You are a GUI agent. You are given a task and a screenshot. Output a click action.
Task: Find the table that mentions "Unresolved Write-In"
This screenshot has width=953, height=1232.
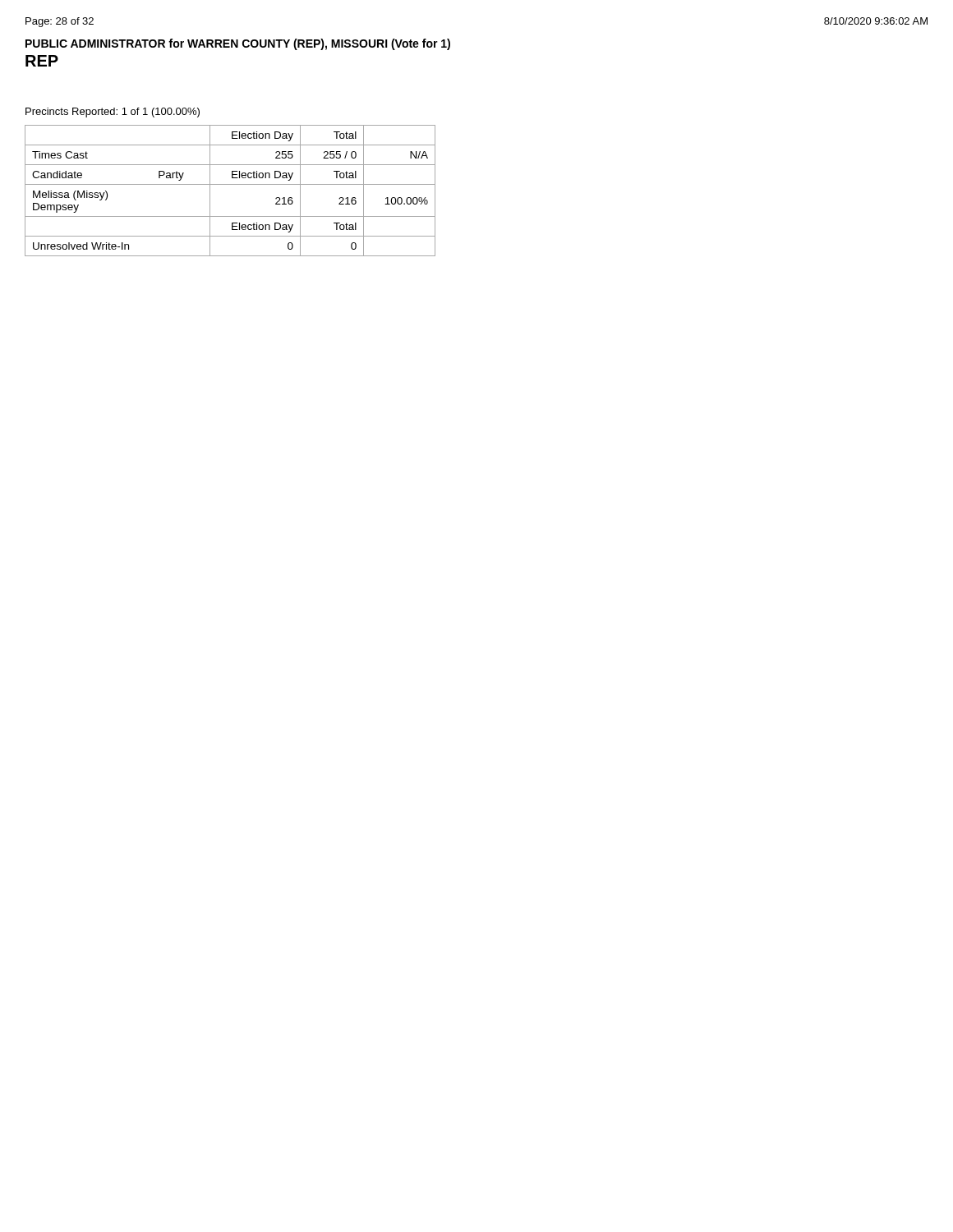pos(230,191)
